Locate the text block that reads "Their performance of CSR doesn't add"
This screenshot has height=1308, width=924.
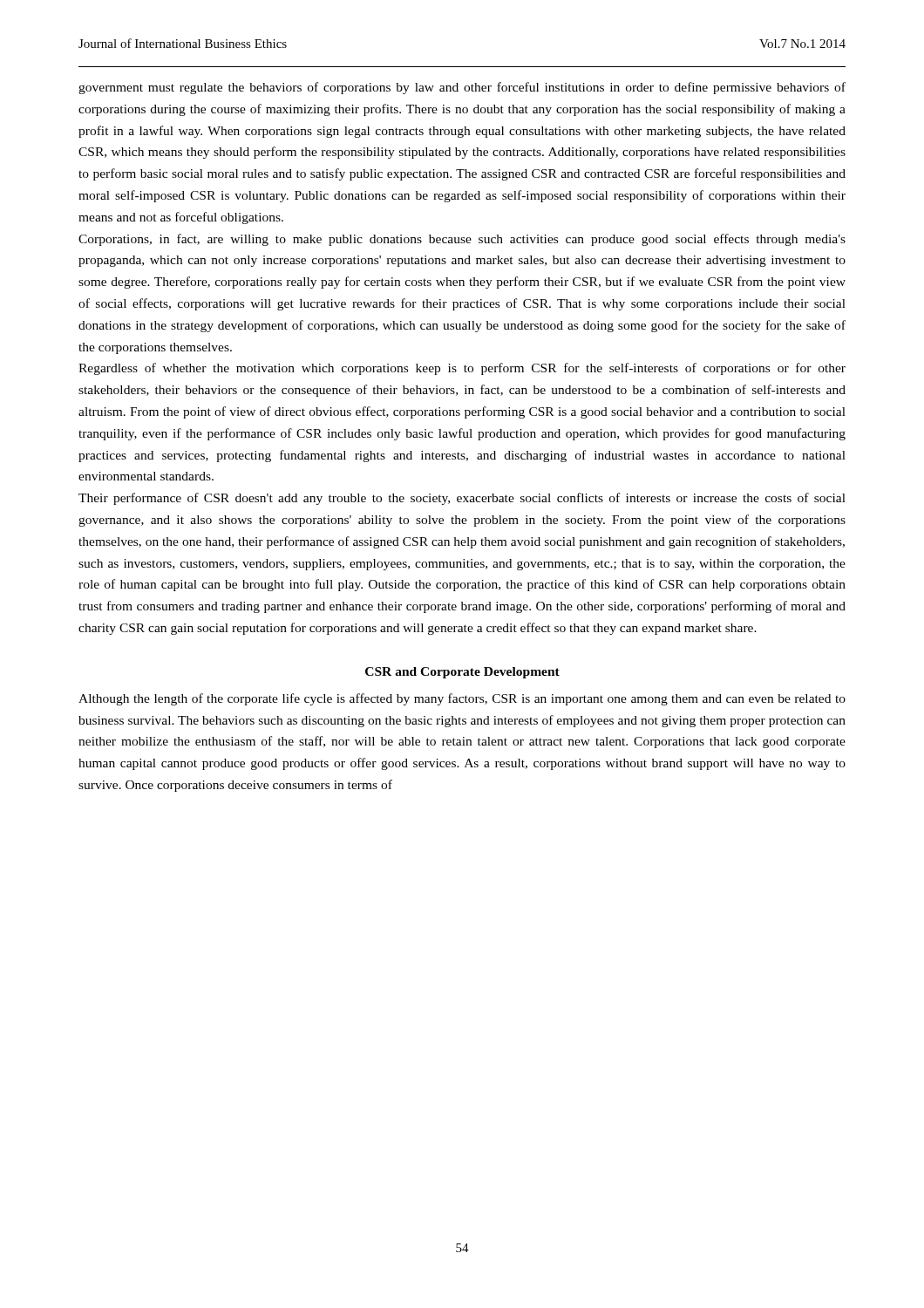[x=462, y=563]
